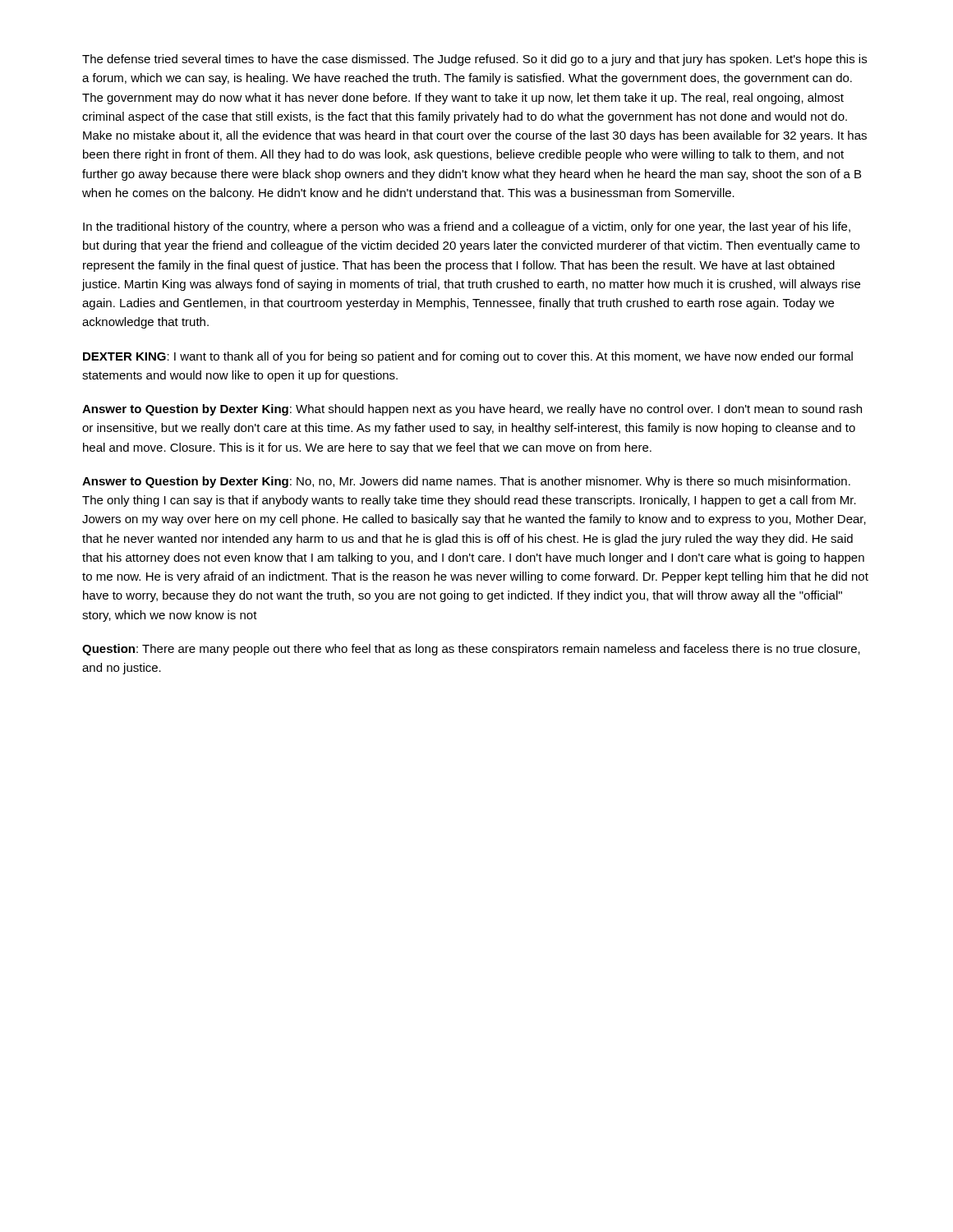Locate the region starting "DEXTER KING: I"
Viewport: 953px width, 1232px height.
468,365
